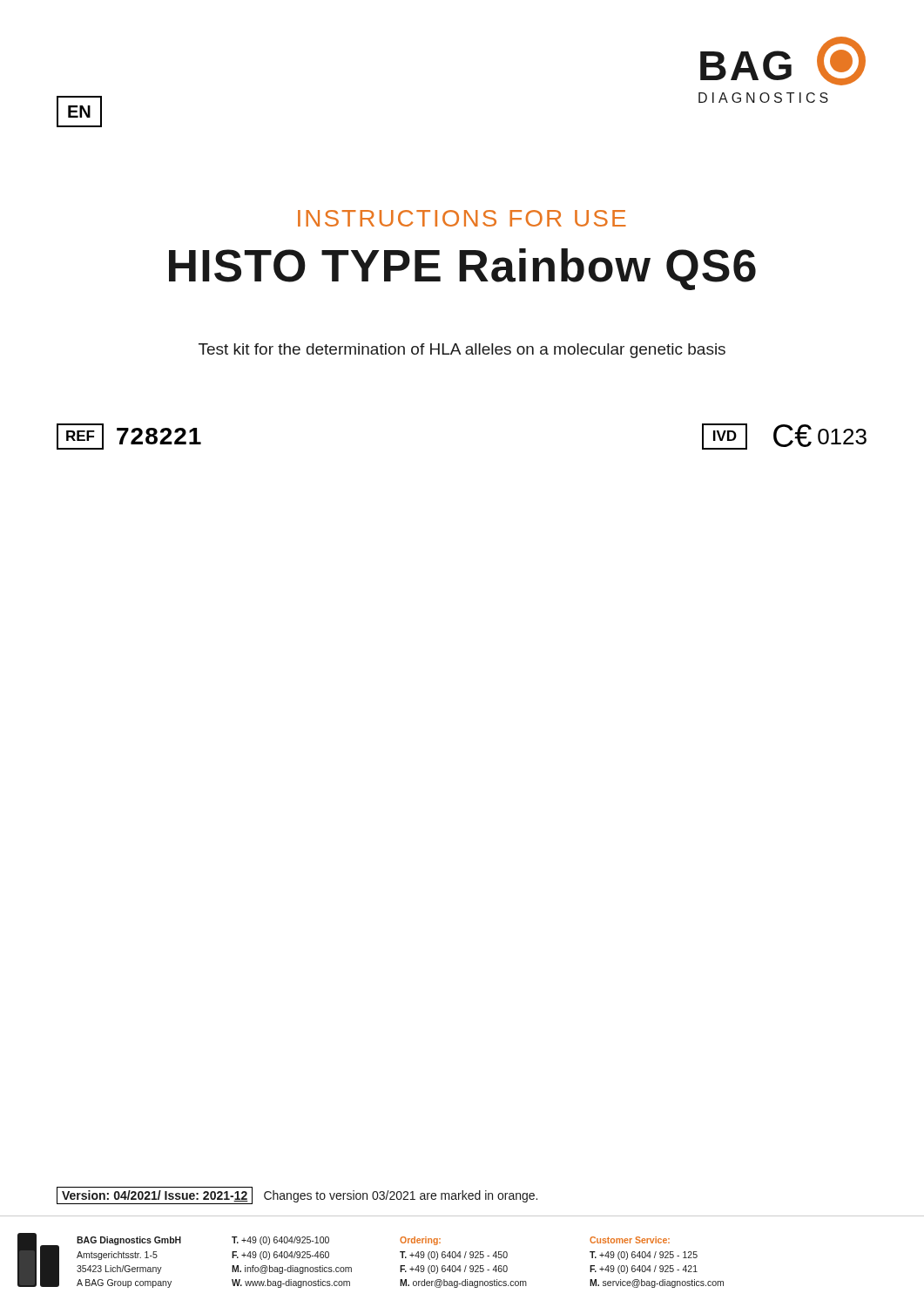Click the title

[462, 248]
